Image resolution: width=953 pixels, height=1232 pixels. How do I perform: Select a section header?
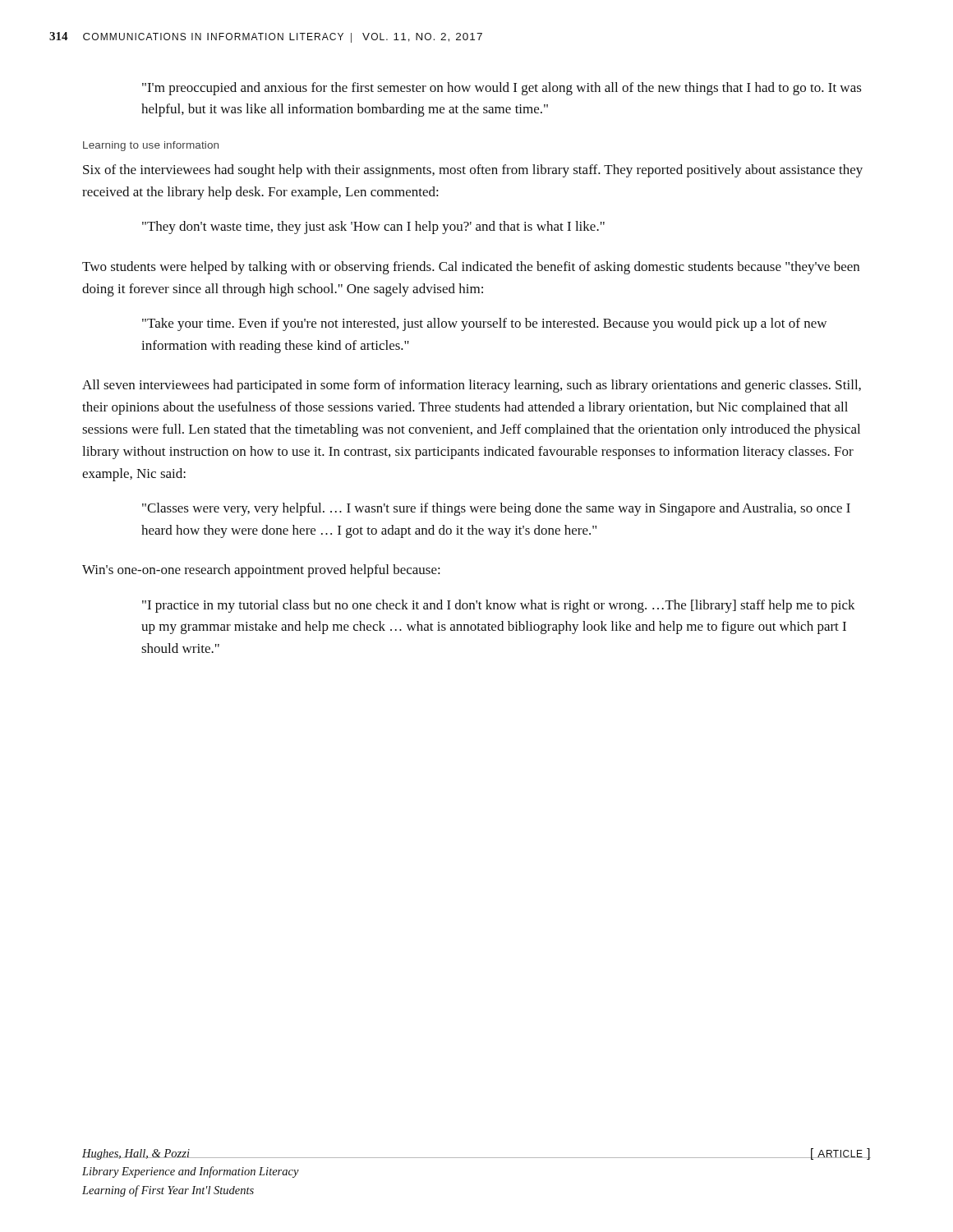click(x=151, y=145)
